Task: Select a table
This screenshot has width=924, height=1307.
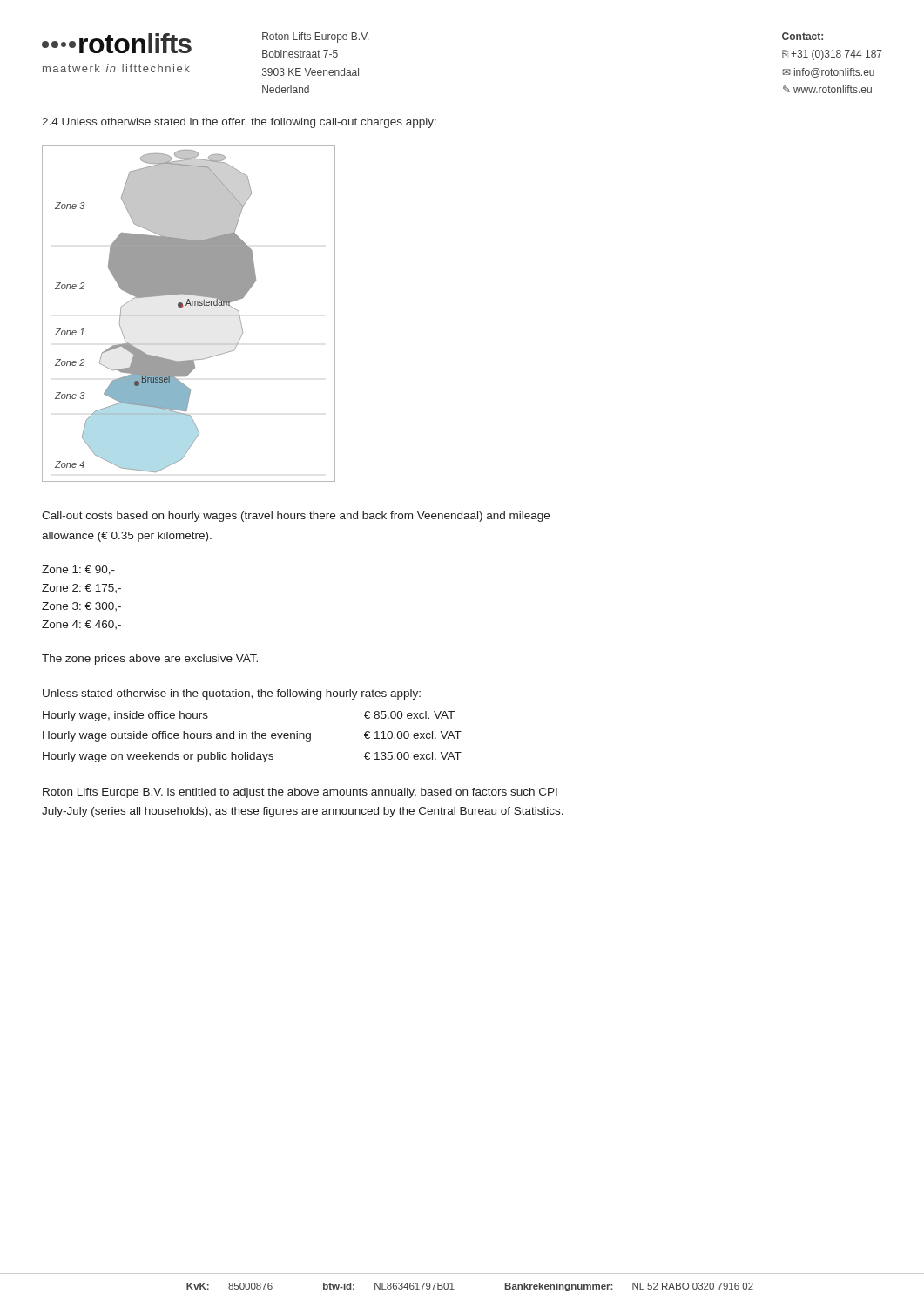Action: coord(462,726)
